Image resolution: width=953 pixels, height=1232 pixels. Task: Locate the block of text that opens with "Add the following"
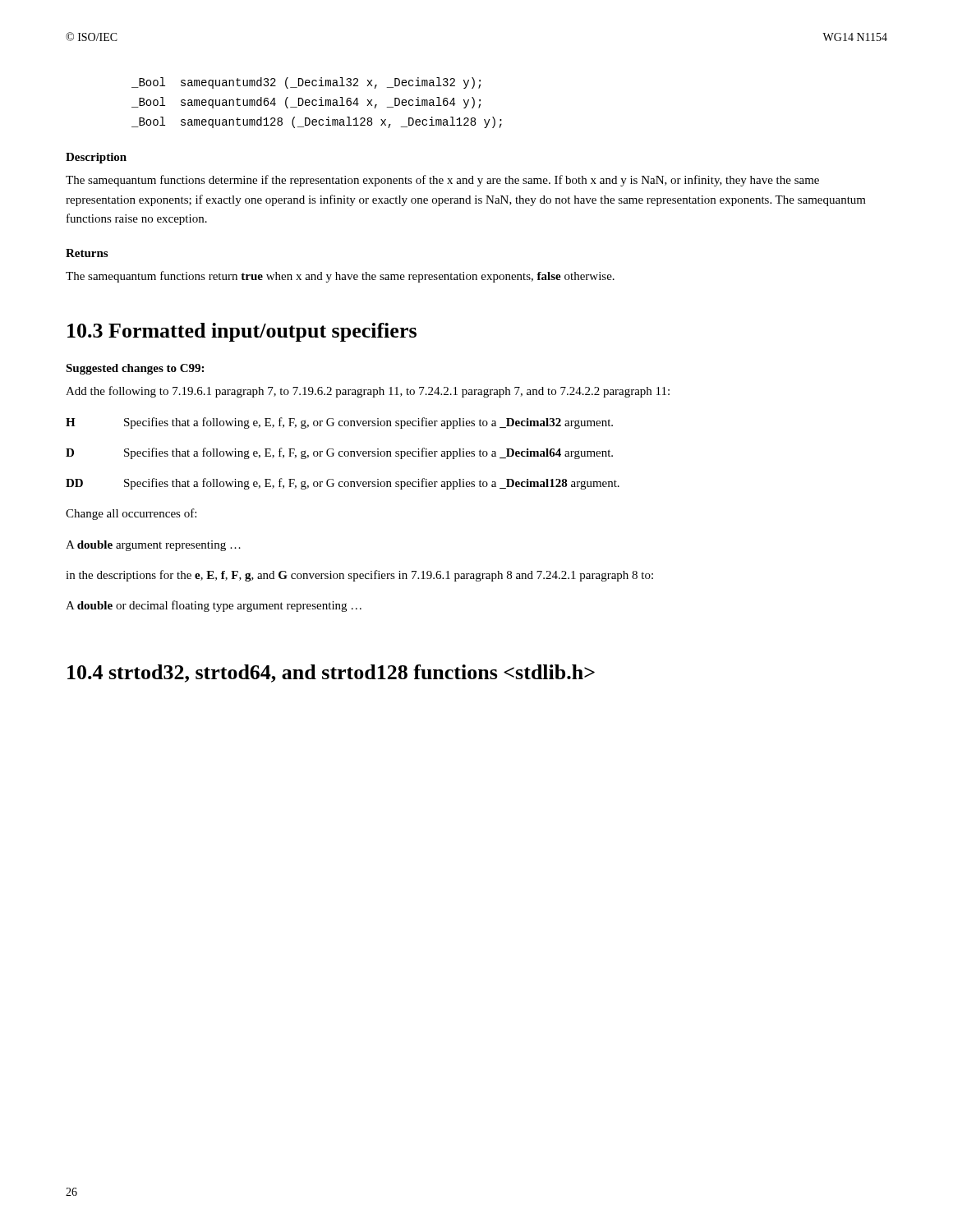tap(368, 391)
